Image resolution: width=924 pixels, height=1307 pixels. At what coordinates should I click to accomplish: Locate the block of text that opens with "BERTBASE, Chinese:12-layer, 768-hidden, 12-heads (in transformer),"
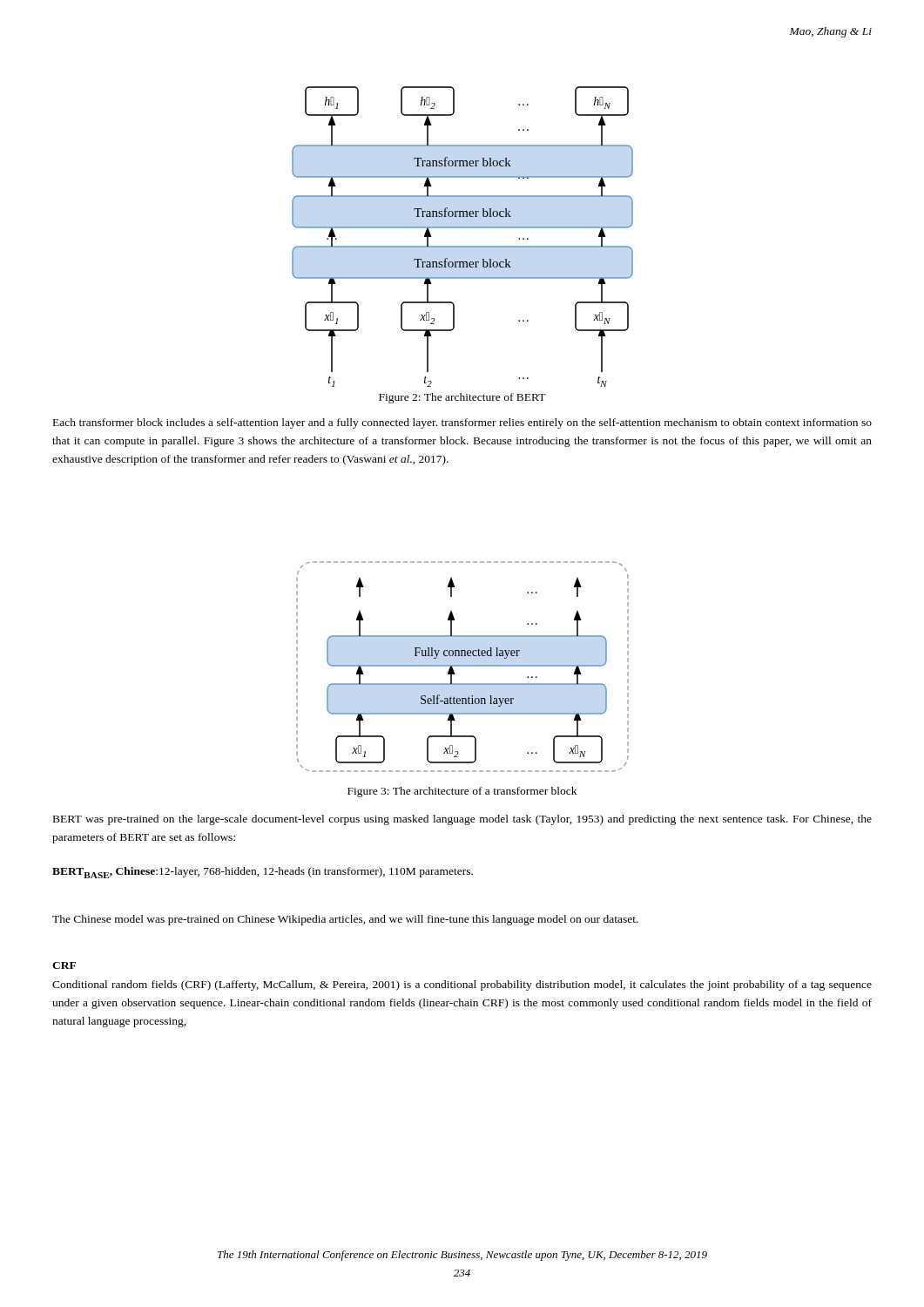(263, 872)
